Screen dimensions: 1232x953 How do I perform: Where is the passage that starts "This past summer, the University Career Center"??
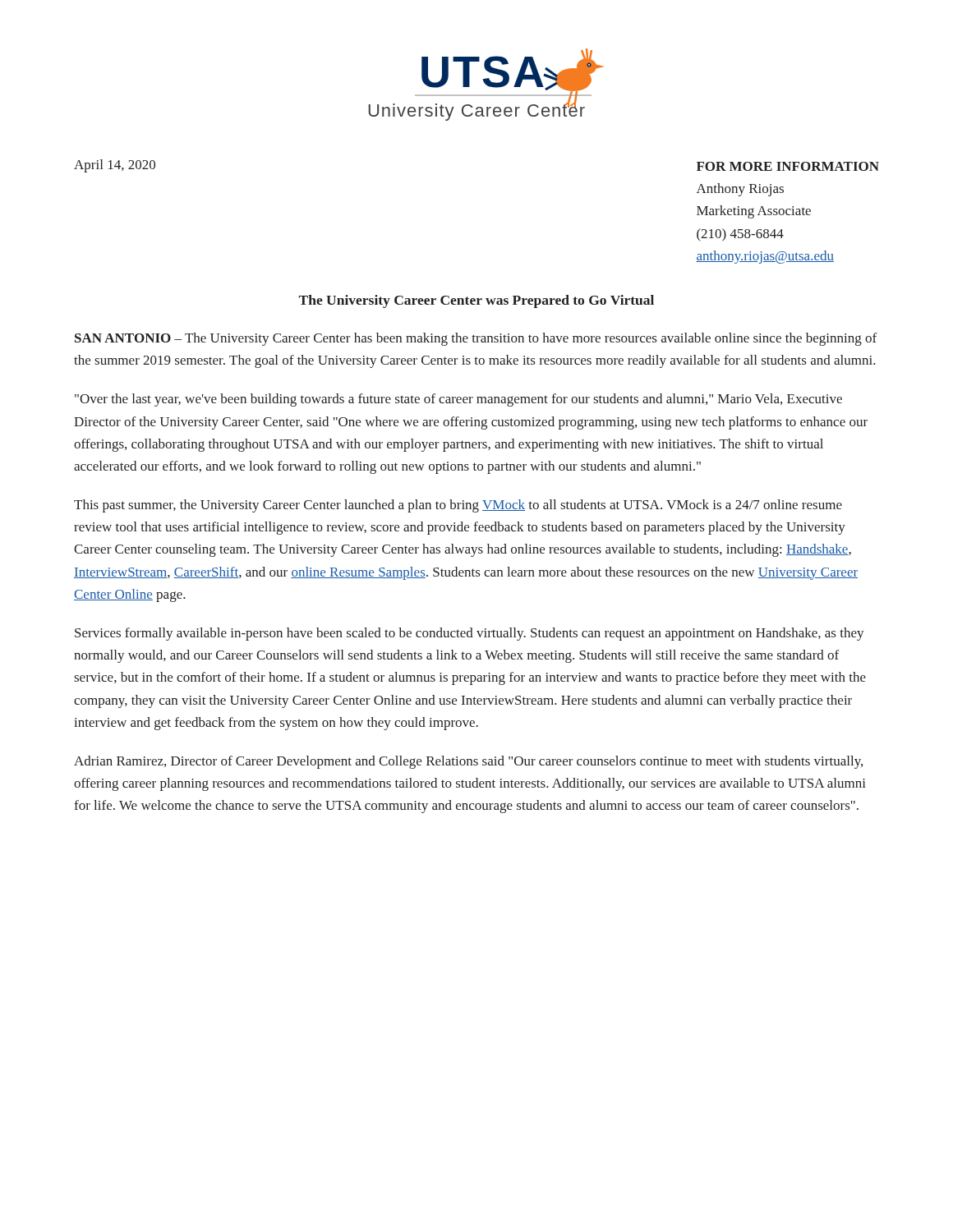466,549
